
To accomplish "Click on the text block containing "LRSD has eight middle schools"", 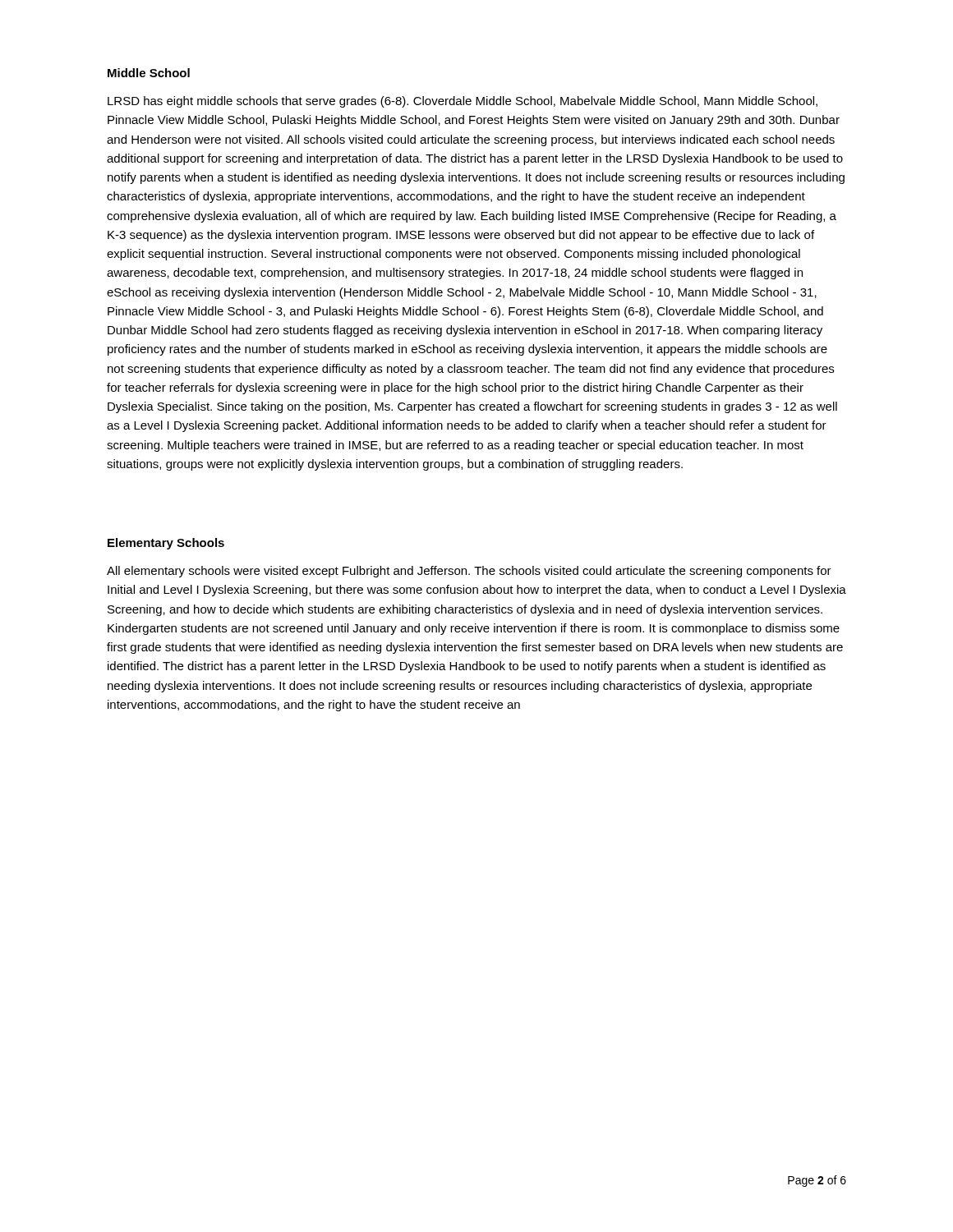I will (x=476, y=282).
